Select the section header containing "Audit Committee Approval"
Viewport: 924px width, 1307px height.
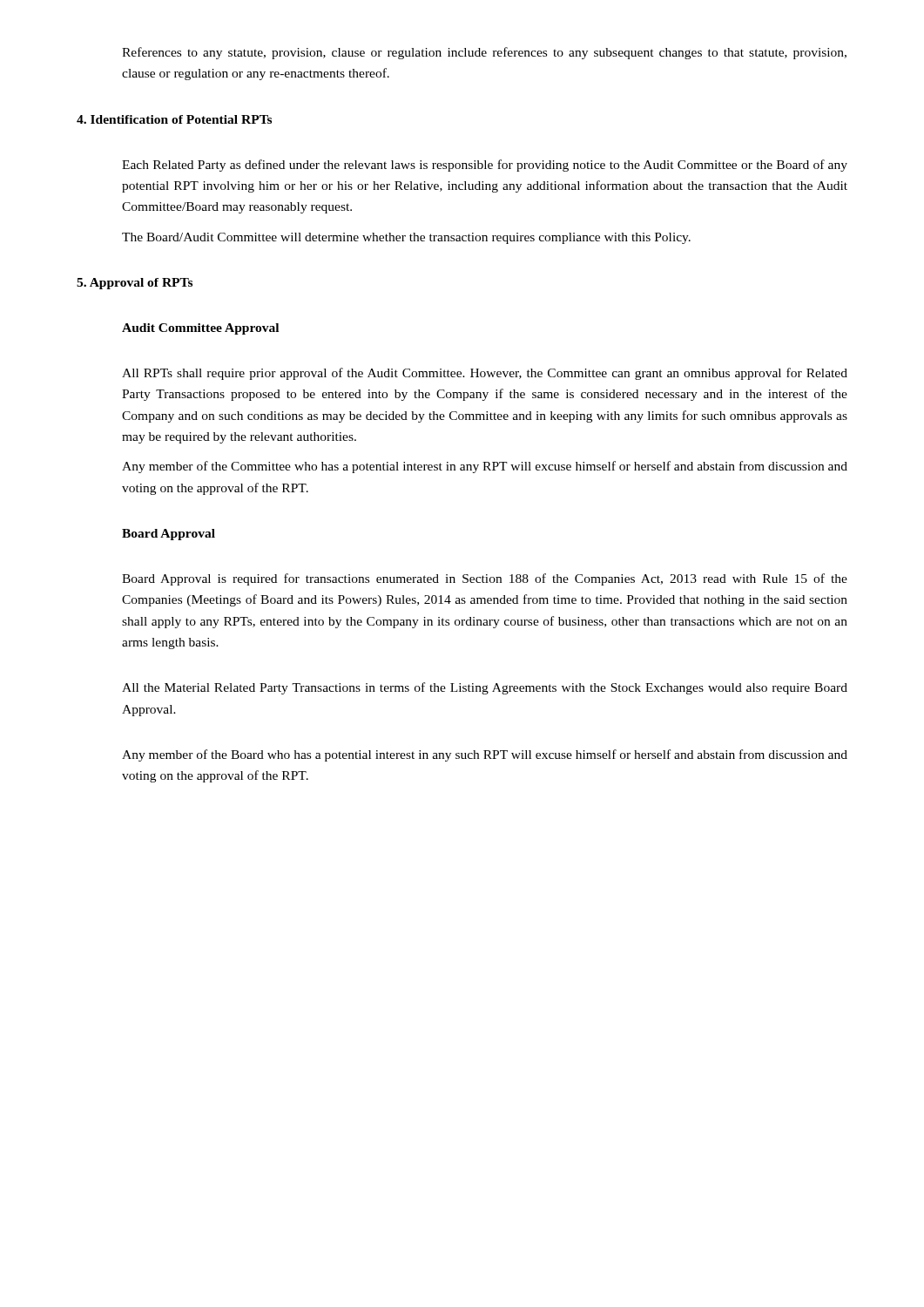pos(201,327)
